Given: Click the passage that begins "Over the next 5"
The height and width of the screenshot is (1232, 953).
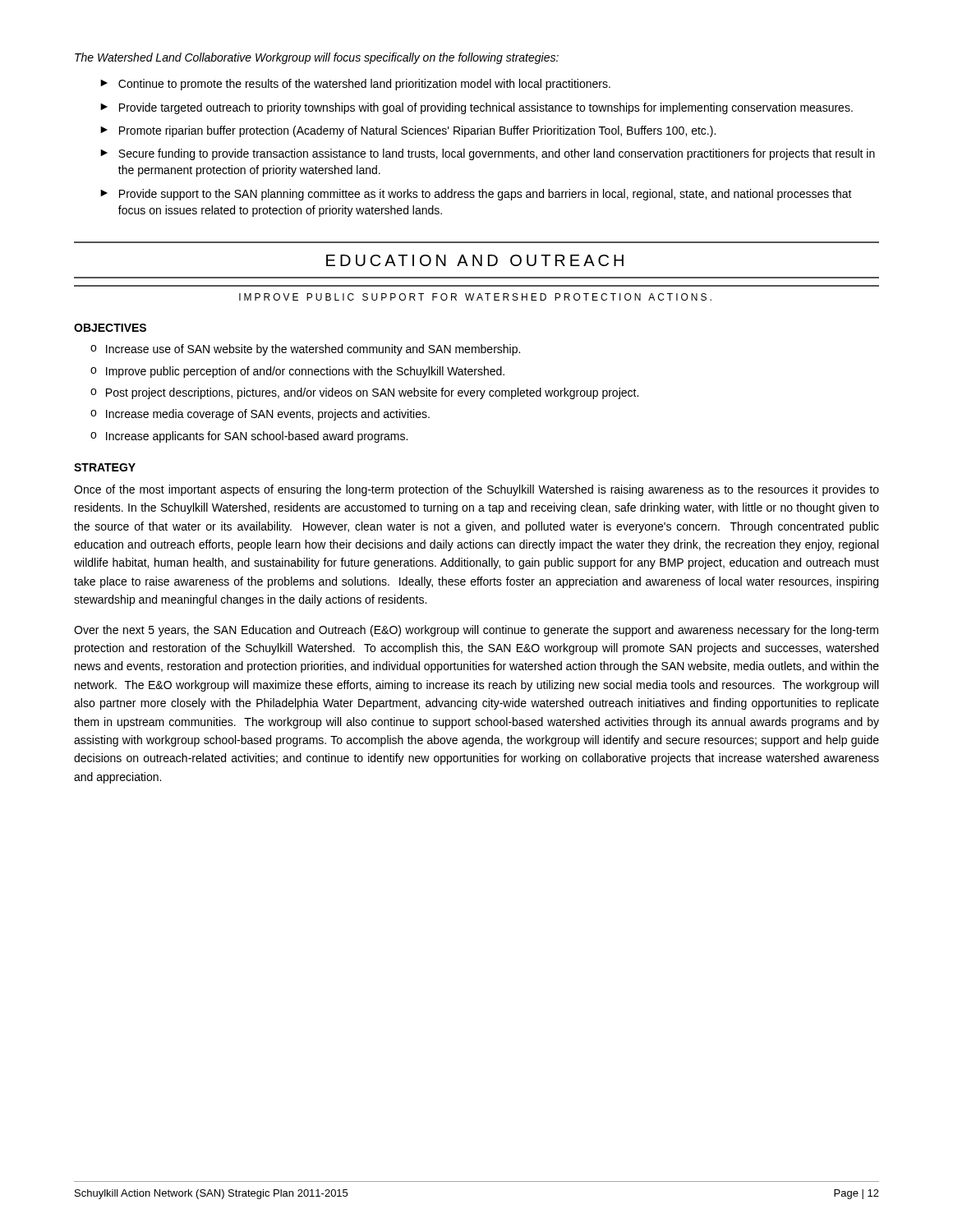Looking at the screenshot, I should (476, 703).
